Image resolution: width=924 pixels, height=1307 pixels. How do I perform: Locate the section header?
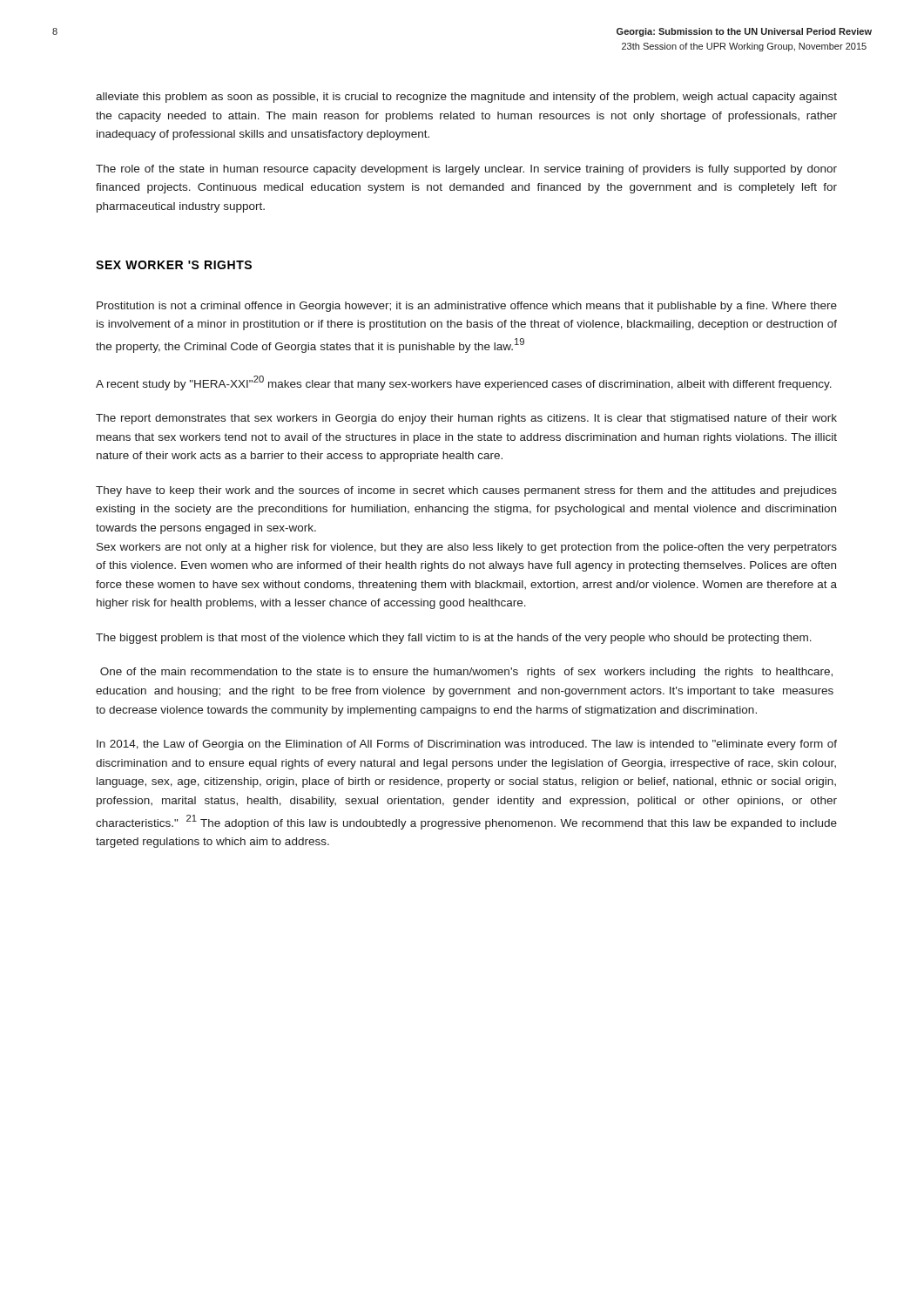coord(174,264)
